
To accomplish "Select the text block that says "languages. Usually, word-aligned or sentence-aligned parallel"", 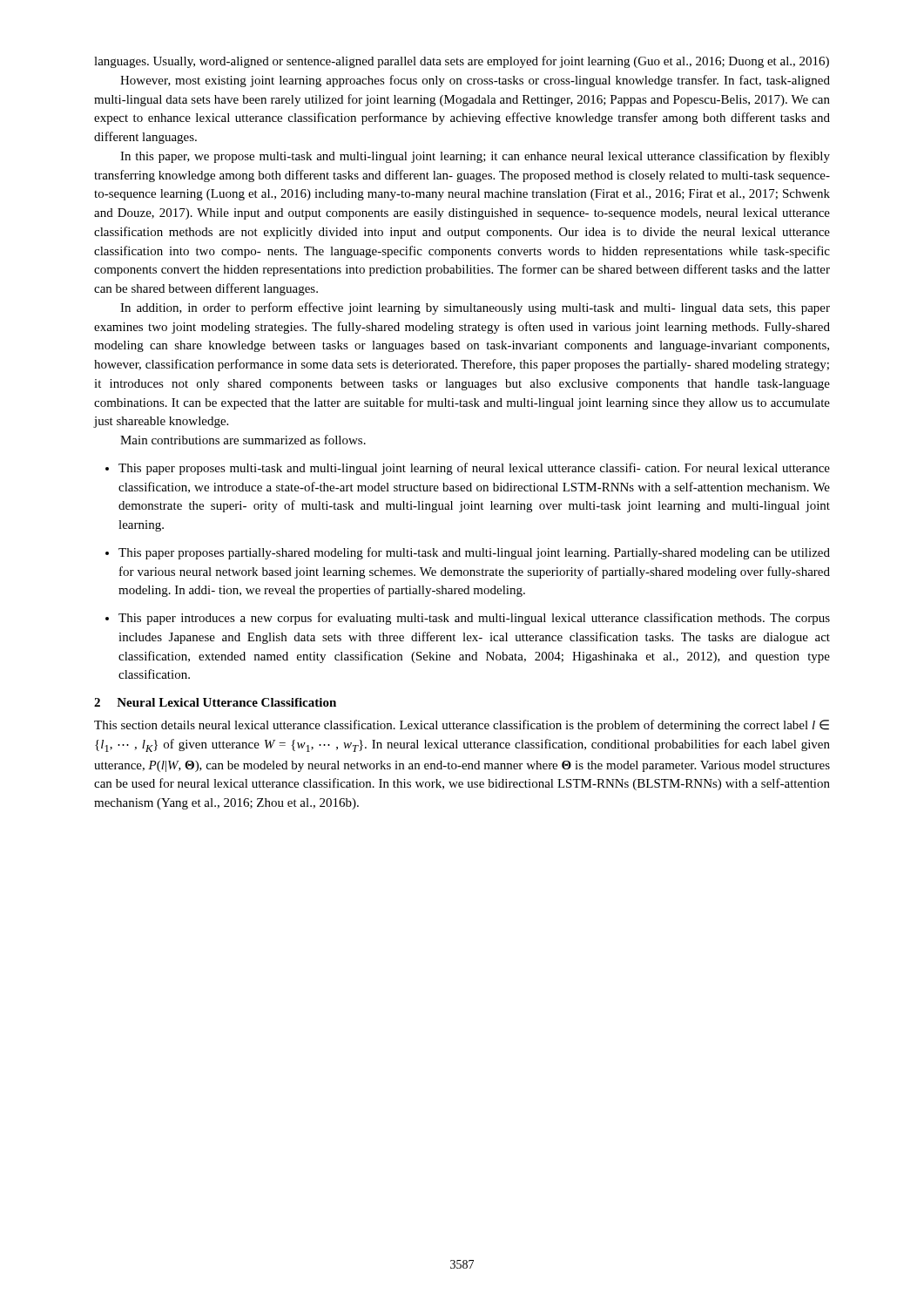I will click(x=462, y=62).
